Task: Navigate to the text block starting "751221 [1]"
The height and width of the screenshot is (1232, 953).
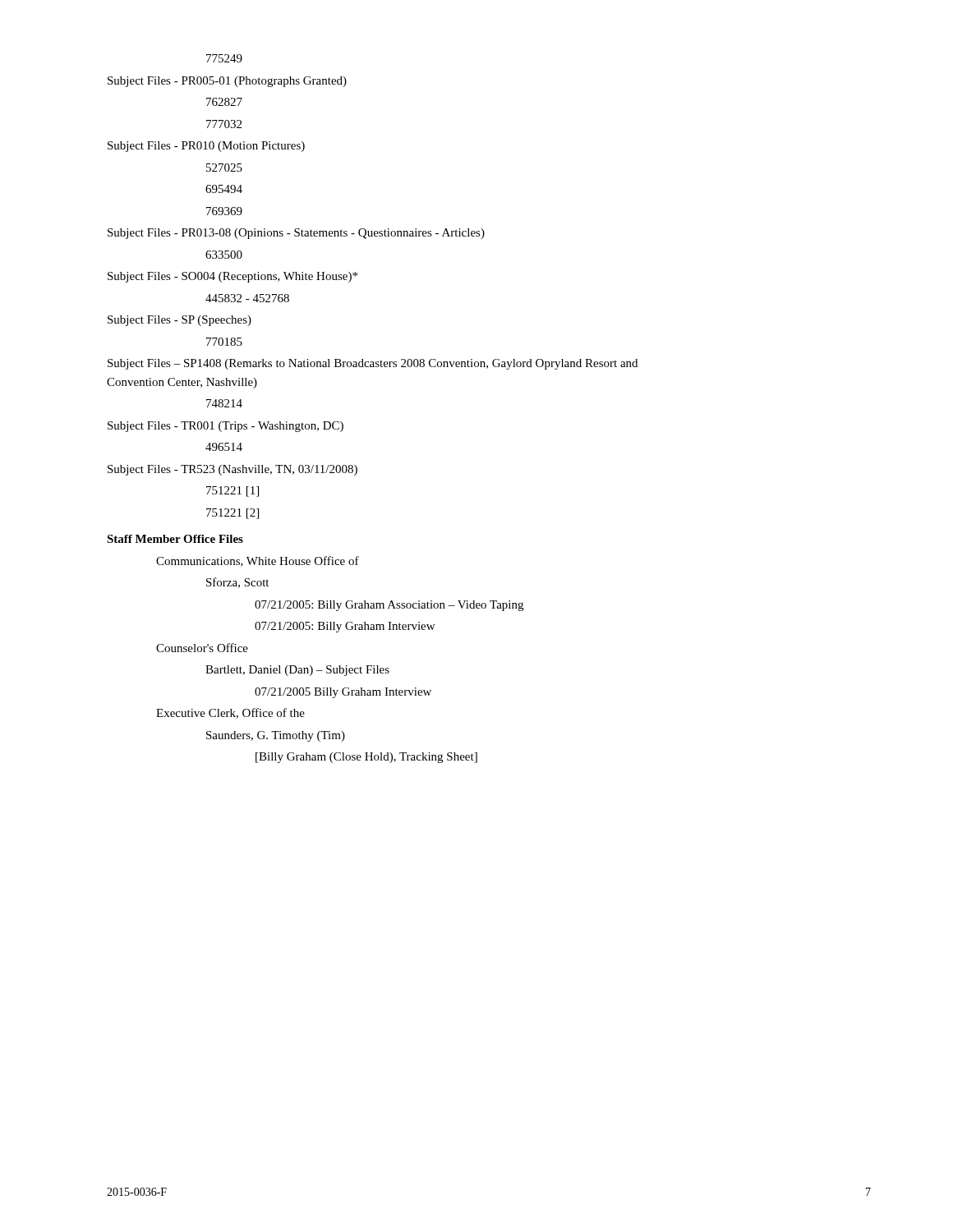Action: point(233,490)
